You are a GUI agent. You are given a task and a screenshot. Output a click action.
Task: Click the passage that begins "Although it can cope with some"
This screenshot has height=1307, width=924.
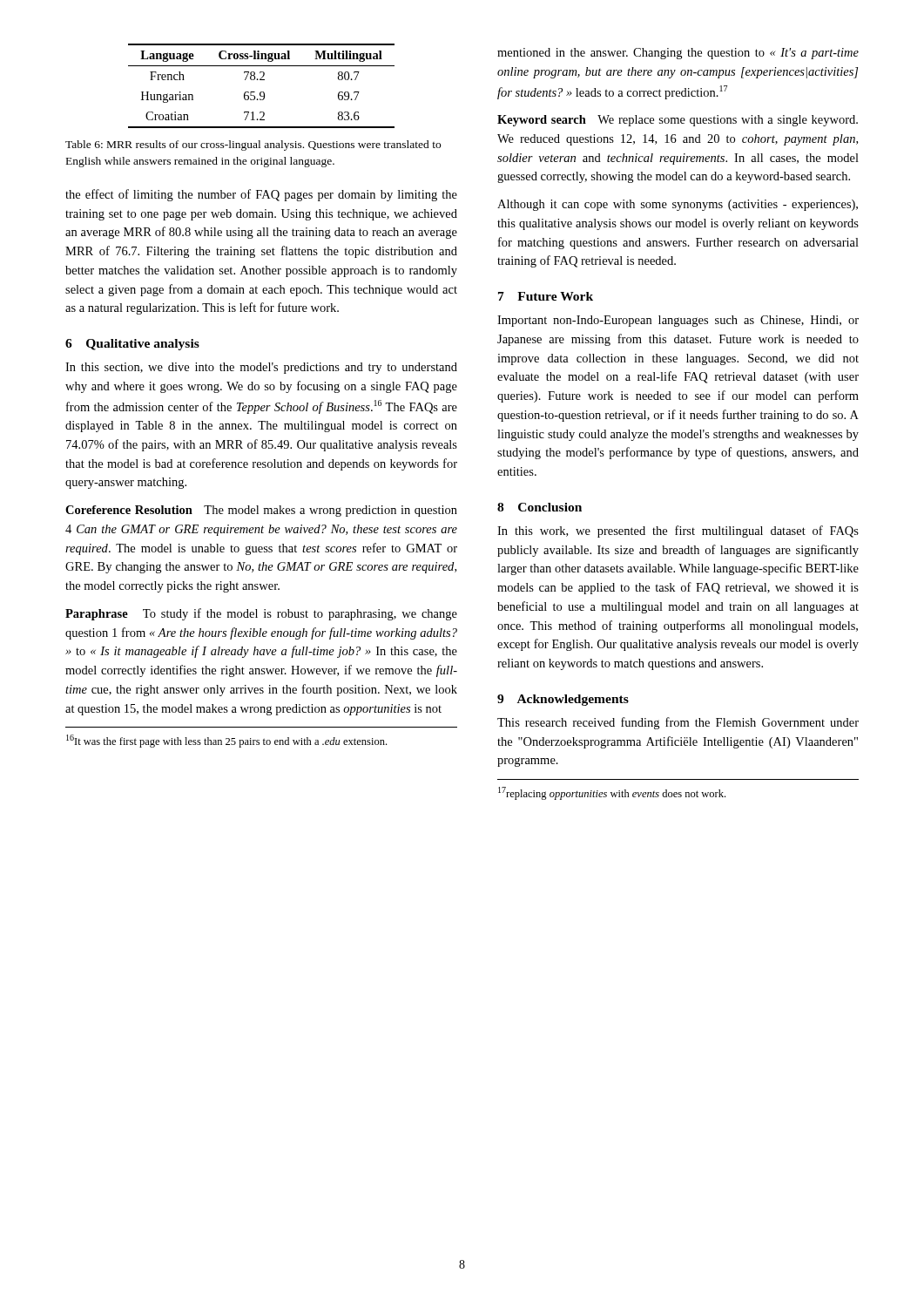(678, 232)
